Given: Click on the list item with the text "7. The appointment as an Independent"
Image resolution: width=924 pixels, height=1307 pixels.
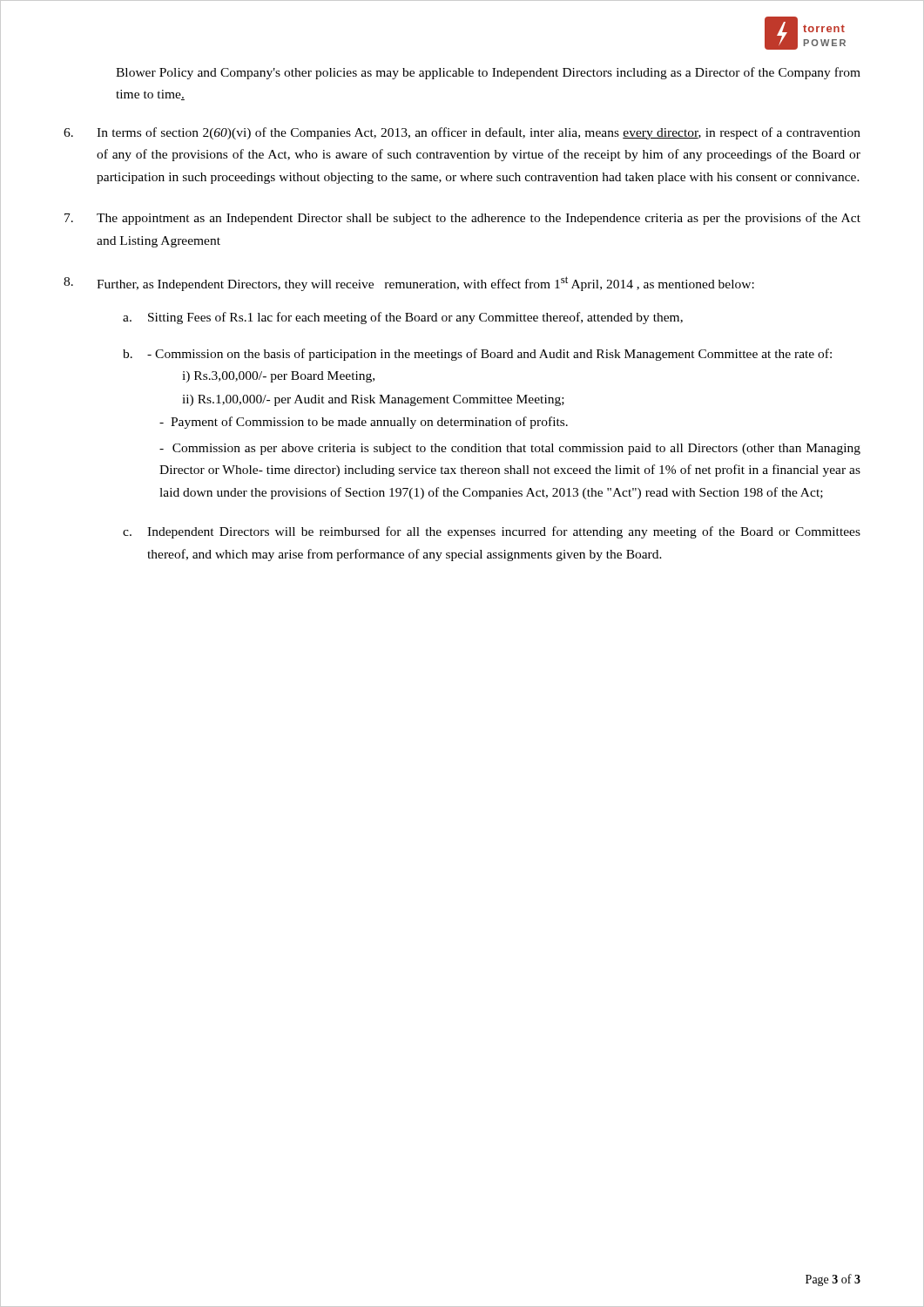Looking at the screenshot, I should pos(462,229).
